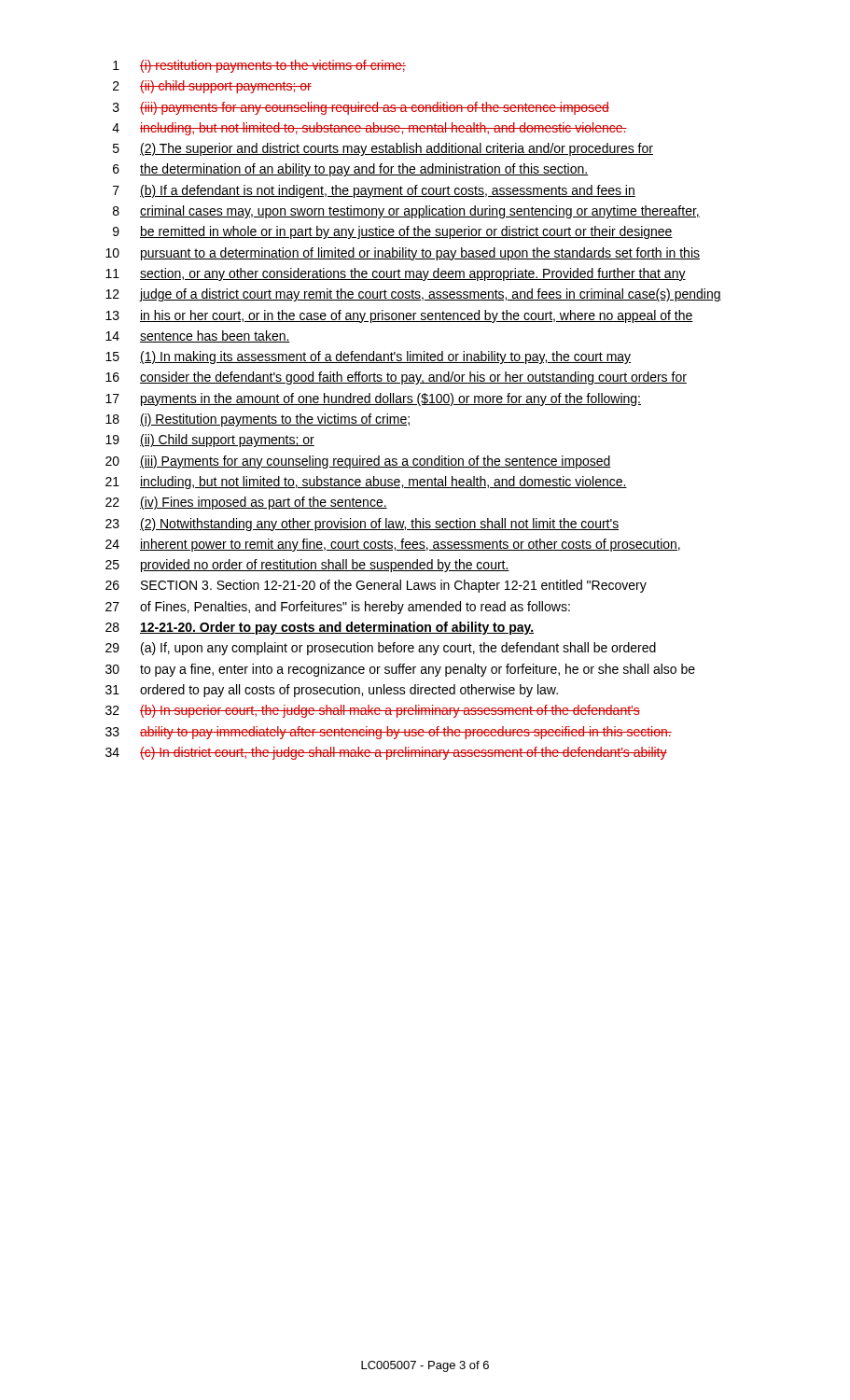Click on the text block that says "30 to pay a fine, enter"
The image size is (850, 1400).
[425, 669]
